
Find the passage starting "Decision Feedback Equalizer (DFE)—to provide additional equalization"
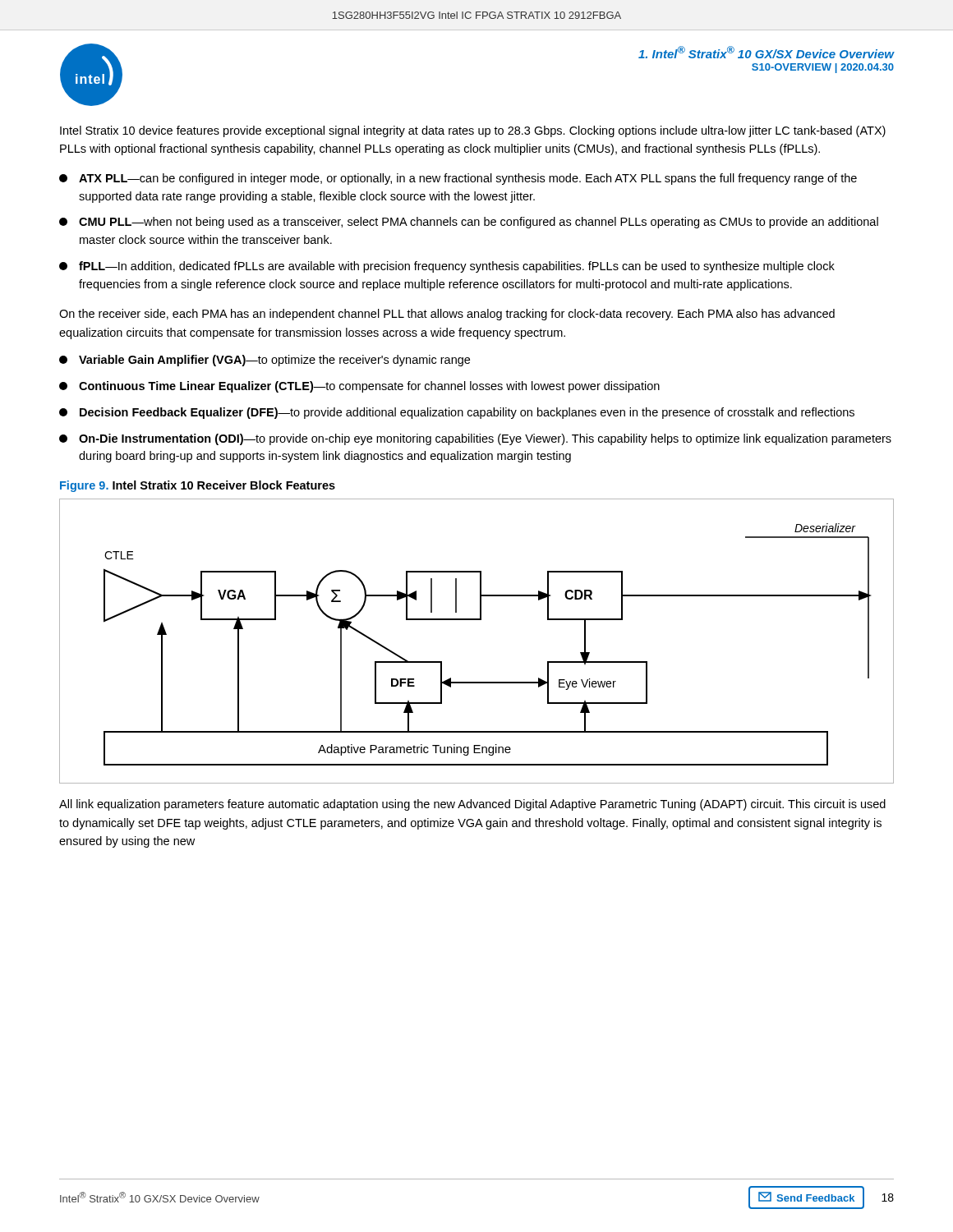click(x=457, y=413)
